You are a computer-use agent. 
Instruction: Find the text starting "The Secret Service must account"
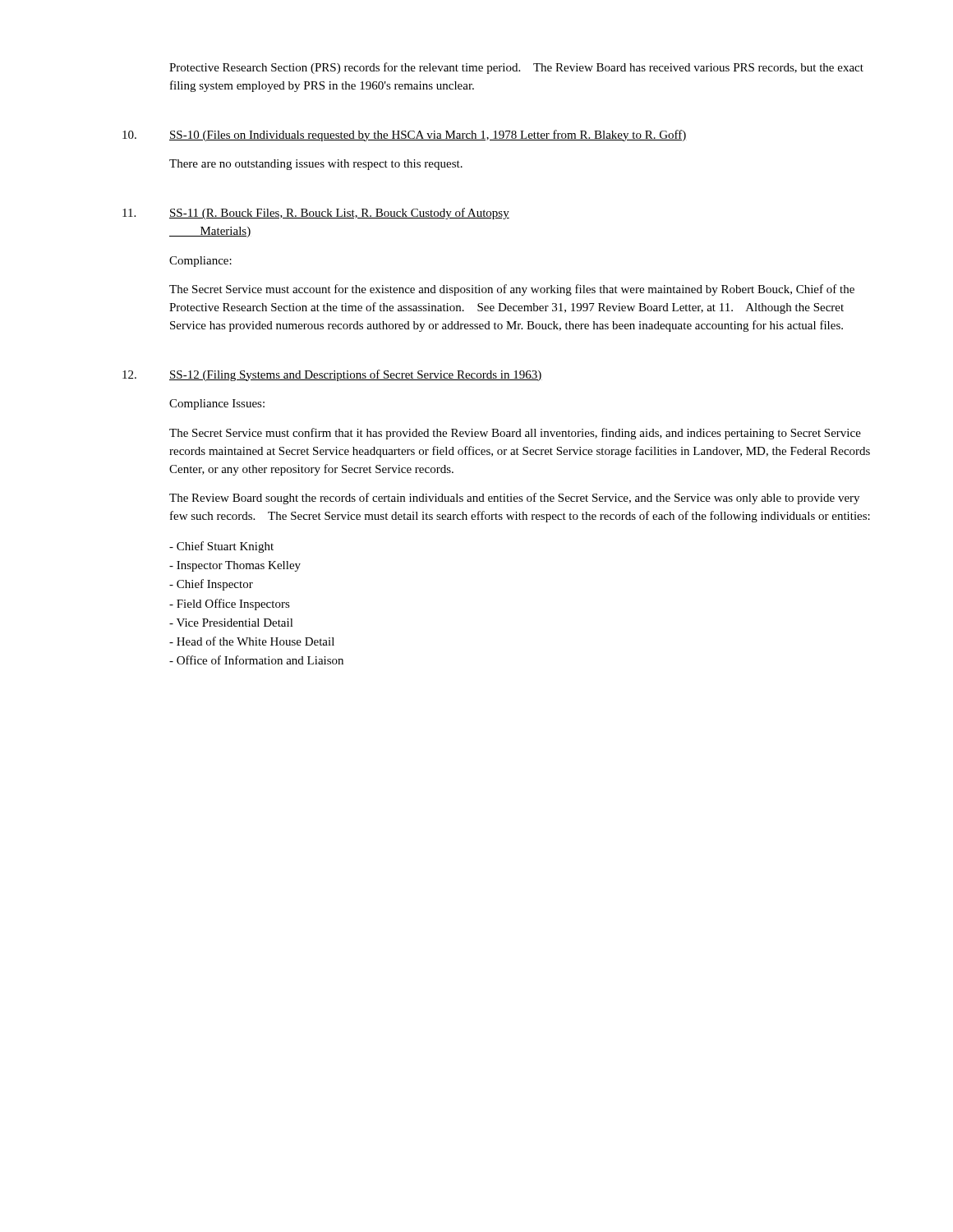click(x=512, y=307)
